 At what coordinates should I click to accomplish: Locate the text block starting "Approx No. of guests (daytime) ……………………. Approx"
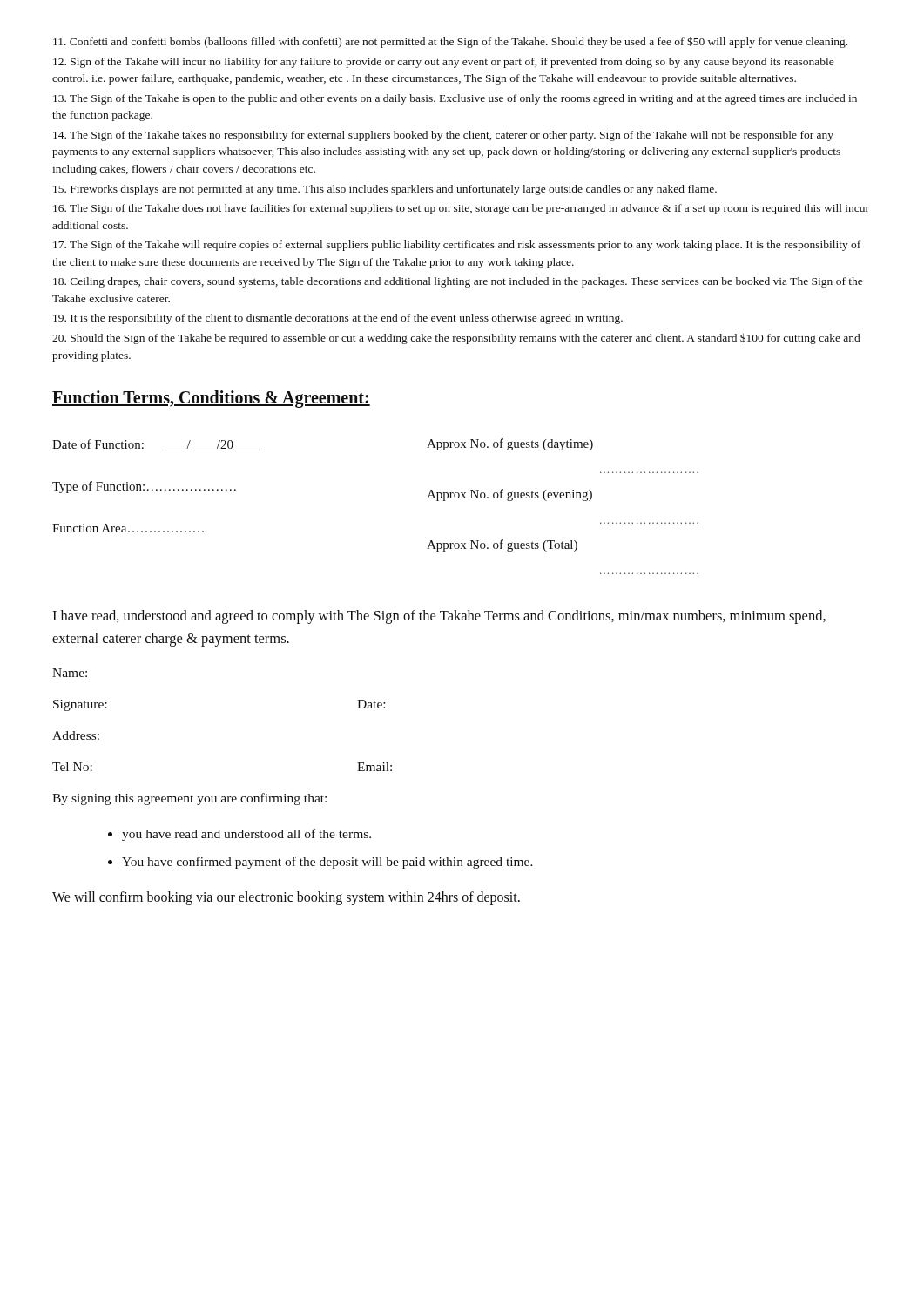point(510,444)
